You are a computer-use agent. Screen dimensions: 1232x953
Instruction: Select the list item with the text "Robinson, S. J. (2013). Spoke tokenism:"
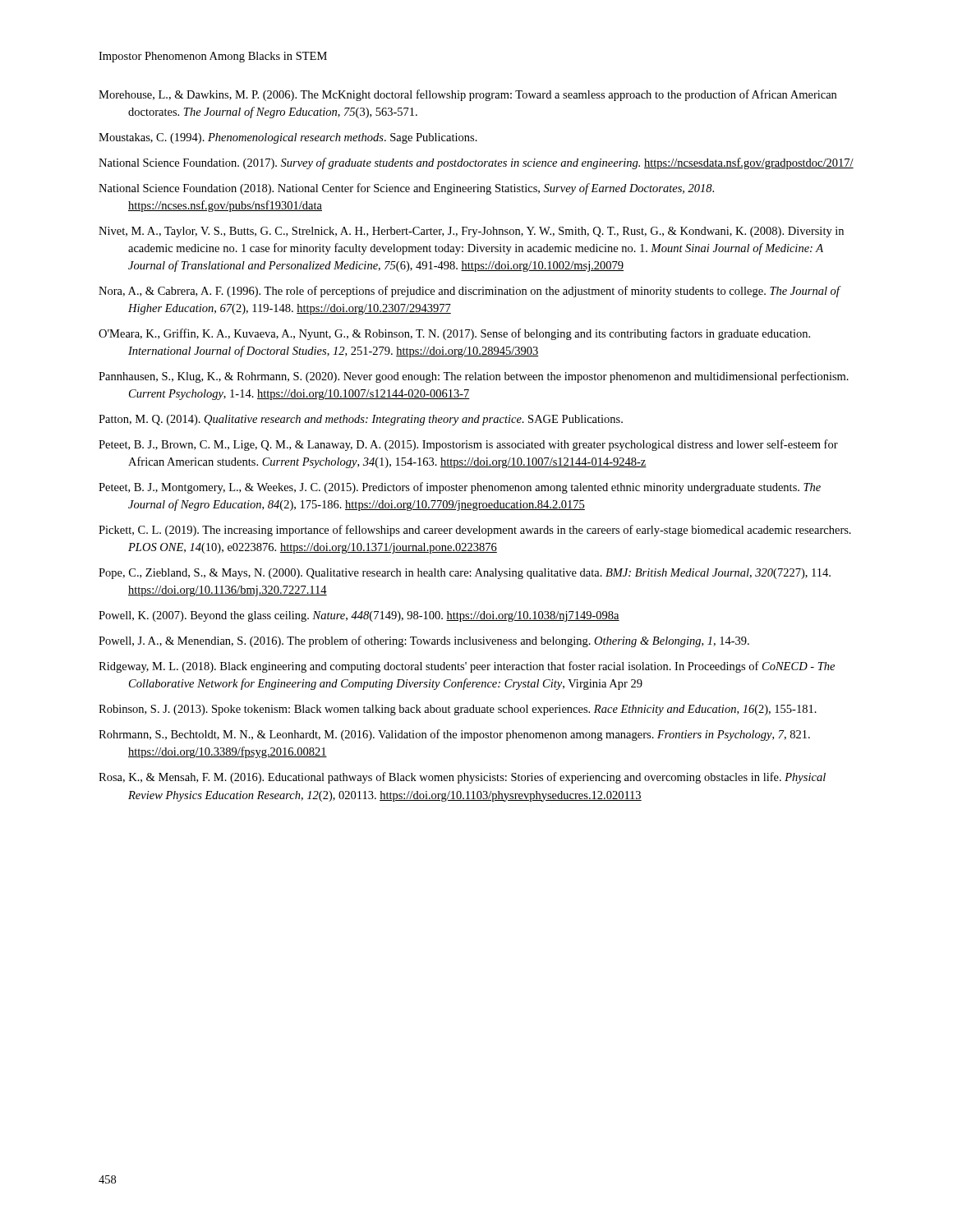458,709
